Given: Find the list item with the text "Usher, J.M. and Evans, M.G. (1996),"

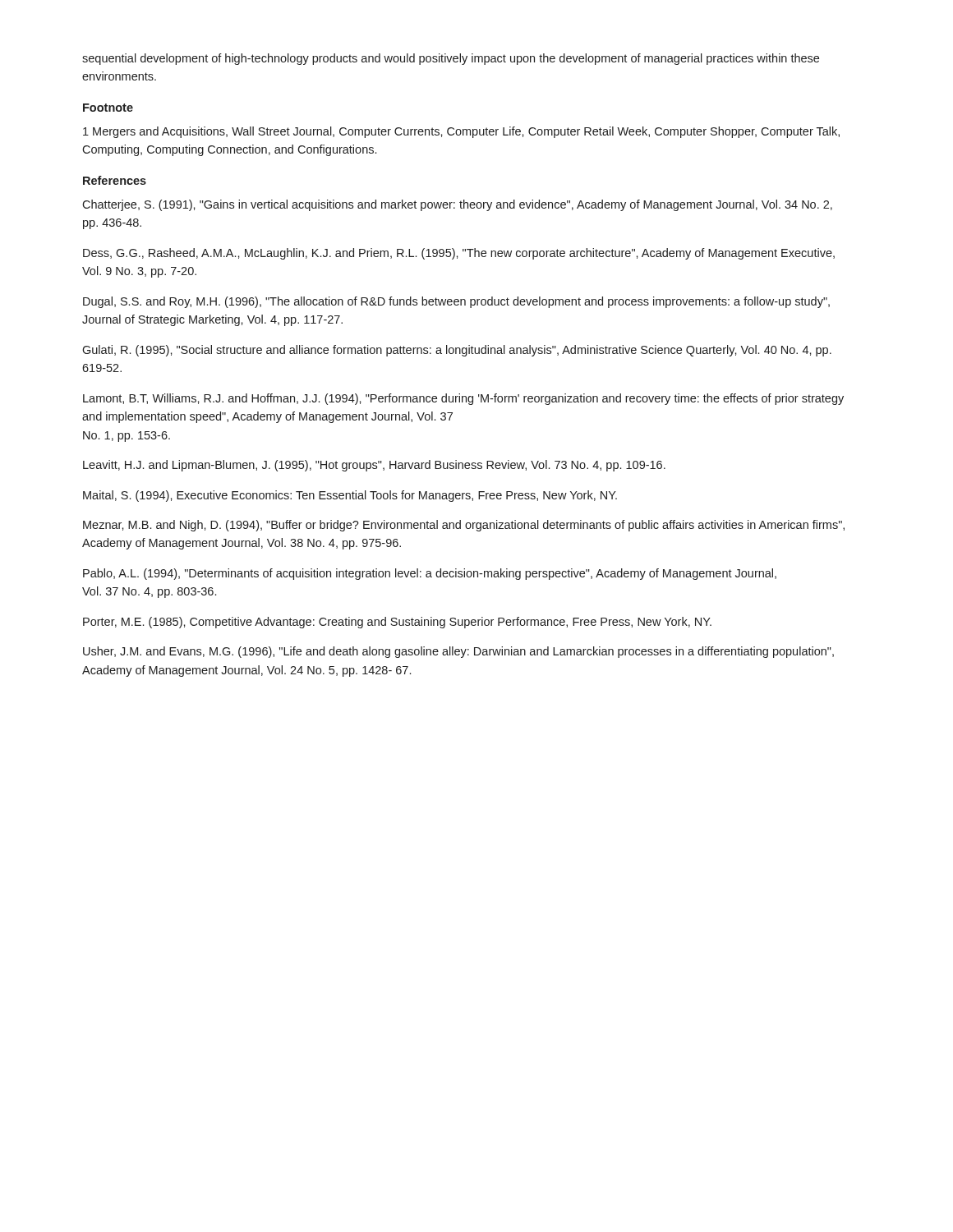Looking at the screenshot, I should 458,661.
